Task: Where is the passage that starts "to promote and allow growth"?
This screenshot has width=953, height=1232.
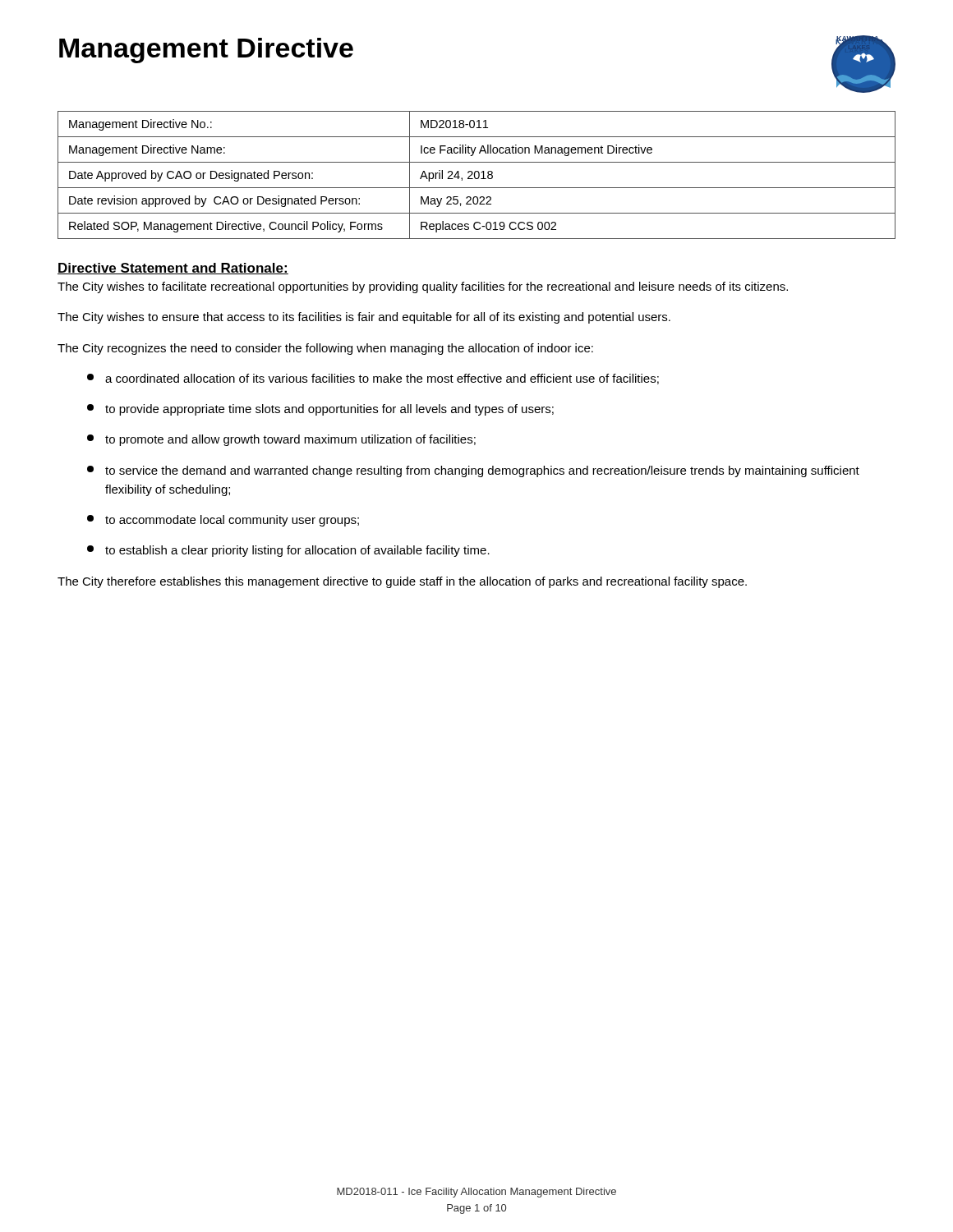Action: [x=282, y=439]
